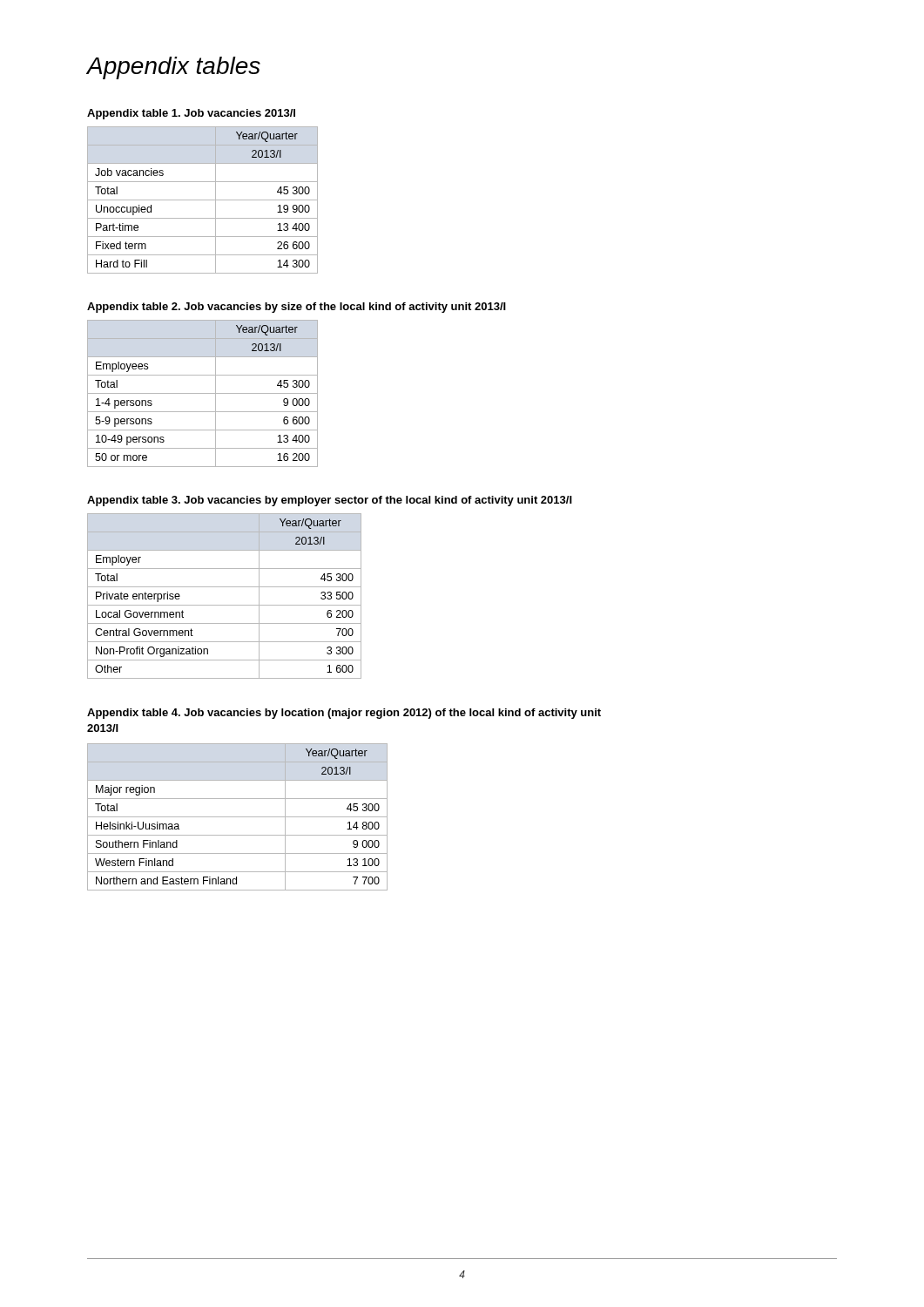924x1307 pixels.
Task: Locate the section header that opens with "Appendix table 3. Job vacancies by employer"
Action: pyautogui.click(x=330, y=500)
